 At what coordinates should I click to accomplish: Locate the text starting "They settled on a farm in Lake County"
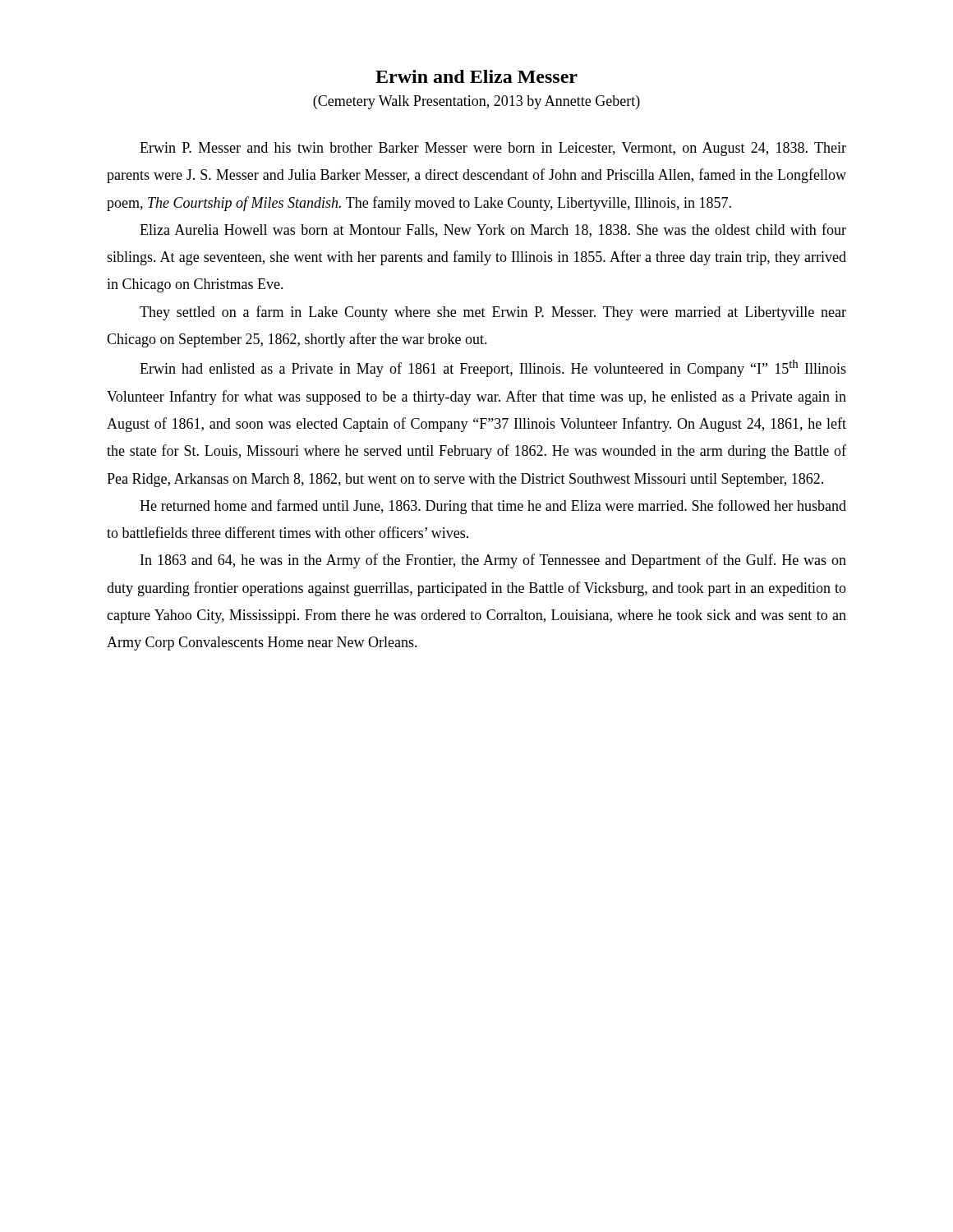[x=476, y=326]
